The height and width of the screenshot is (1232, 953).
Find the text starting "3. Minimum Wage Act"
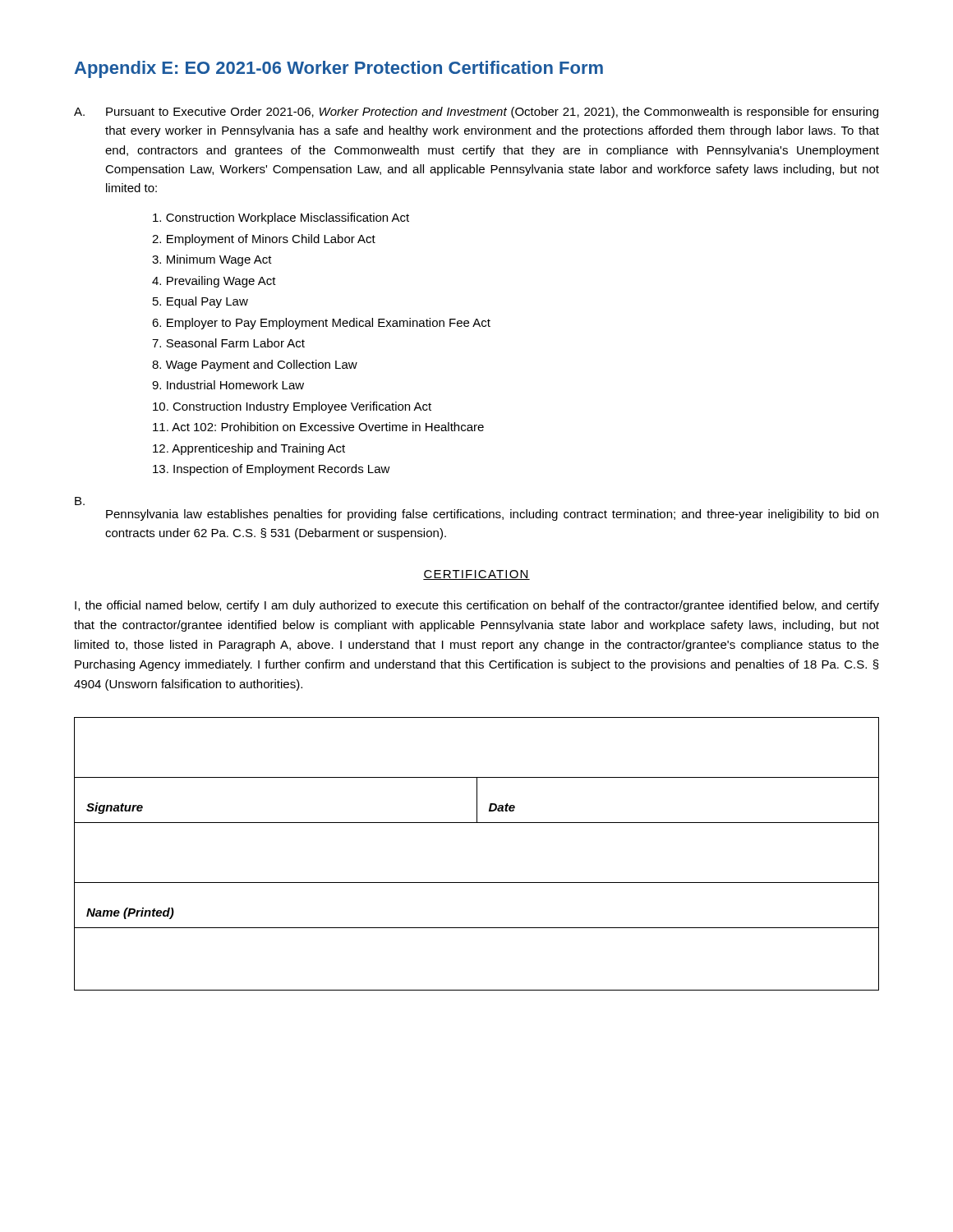(212, 259)
